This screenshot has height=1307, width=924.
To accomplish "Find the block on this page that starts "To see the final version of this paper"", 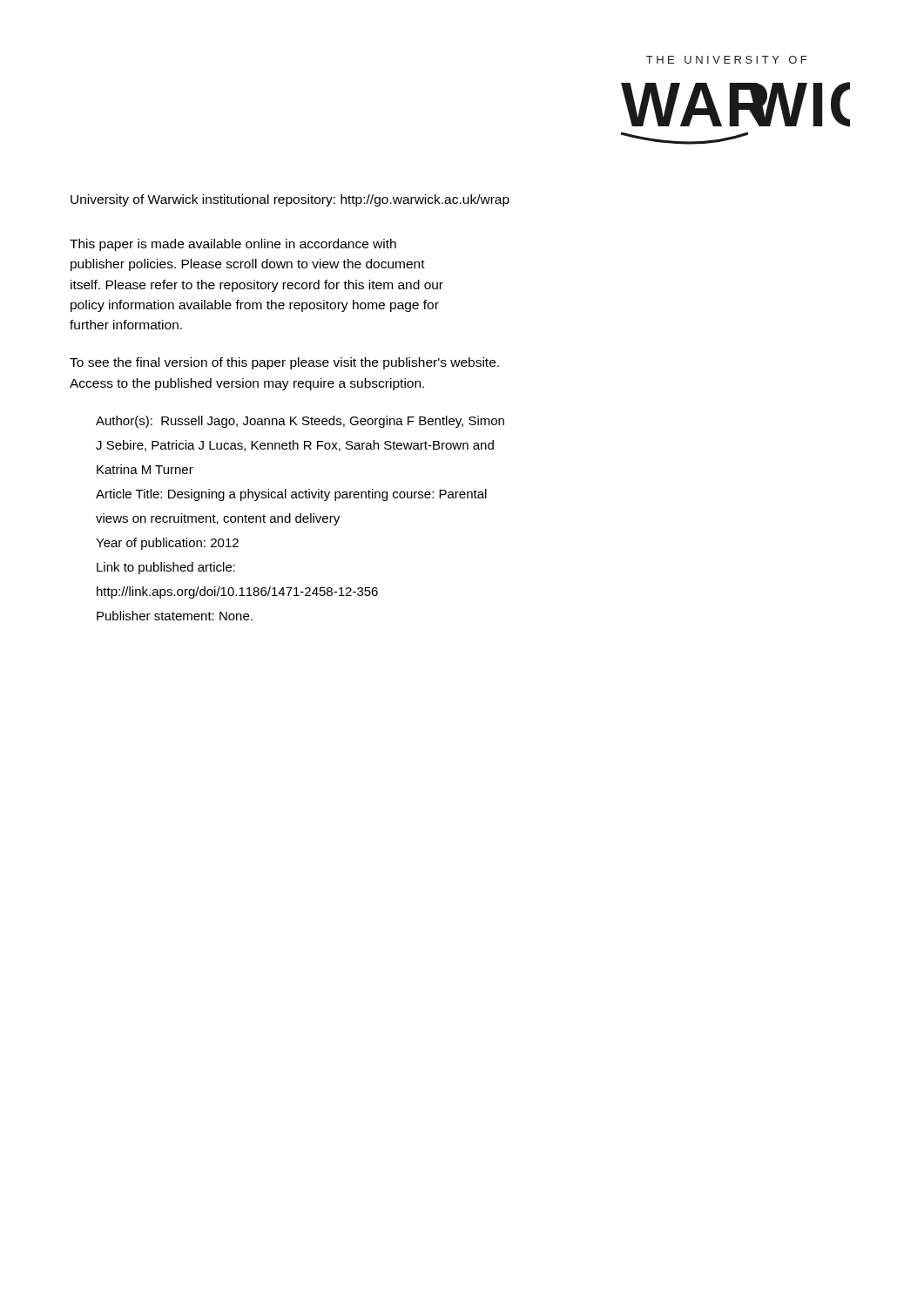I will [x=285, y=372].
